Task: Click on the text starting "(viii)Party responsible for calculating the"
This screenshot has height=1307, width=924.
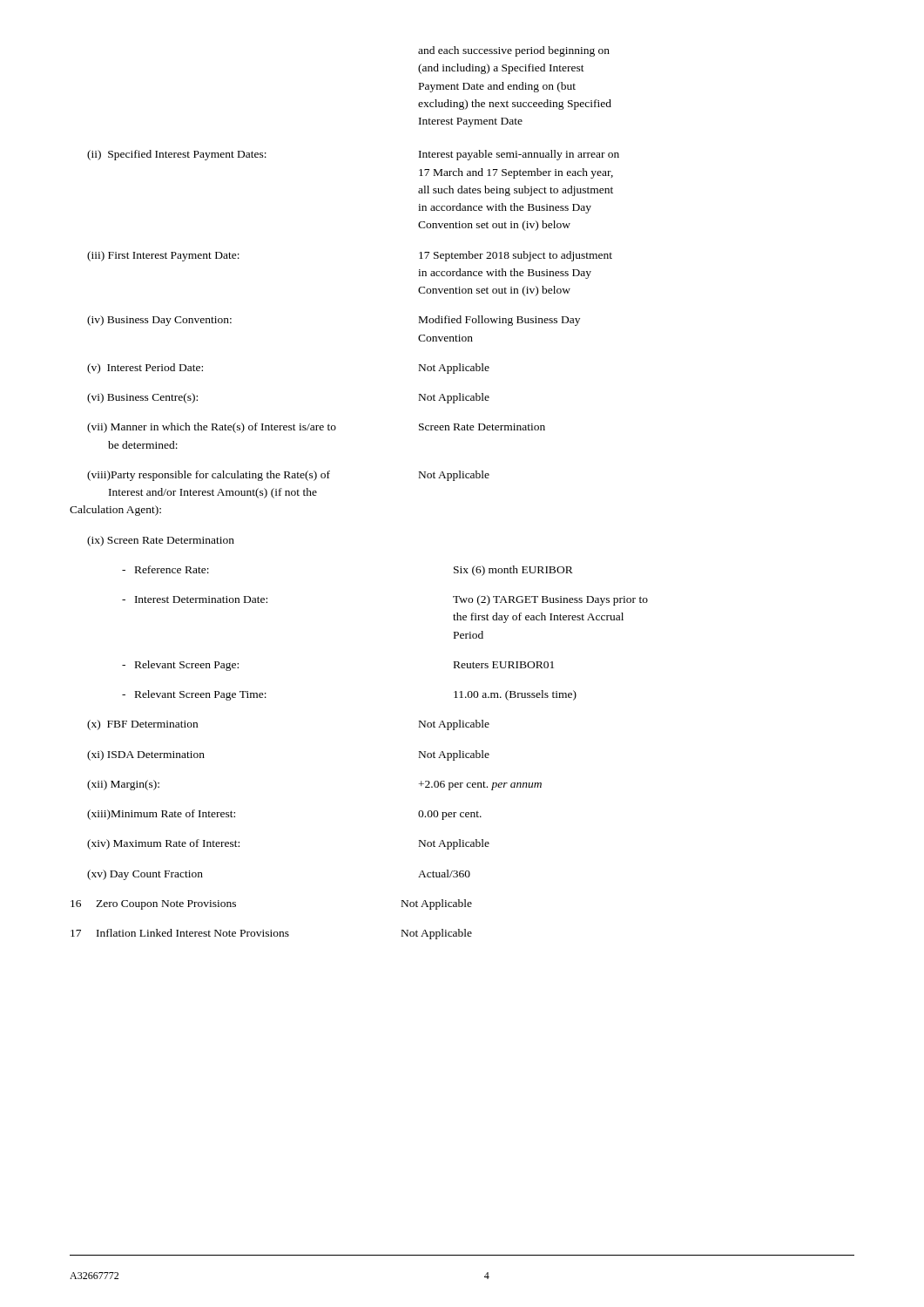Action: pos(288,476)
